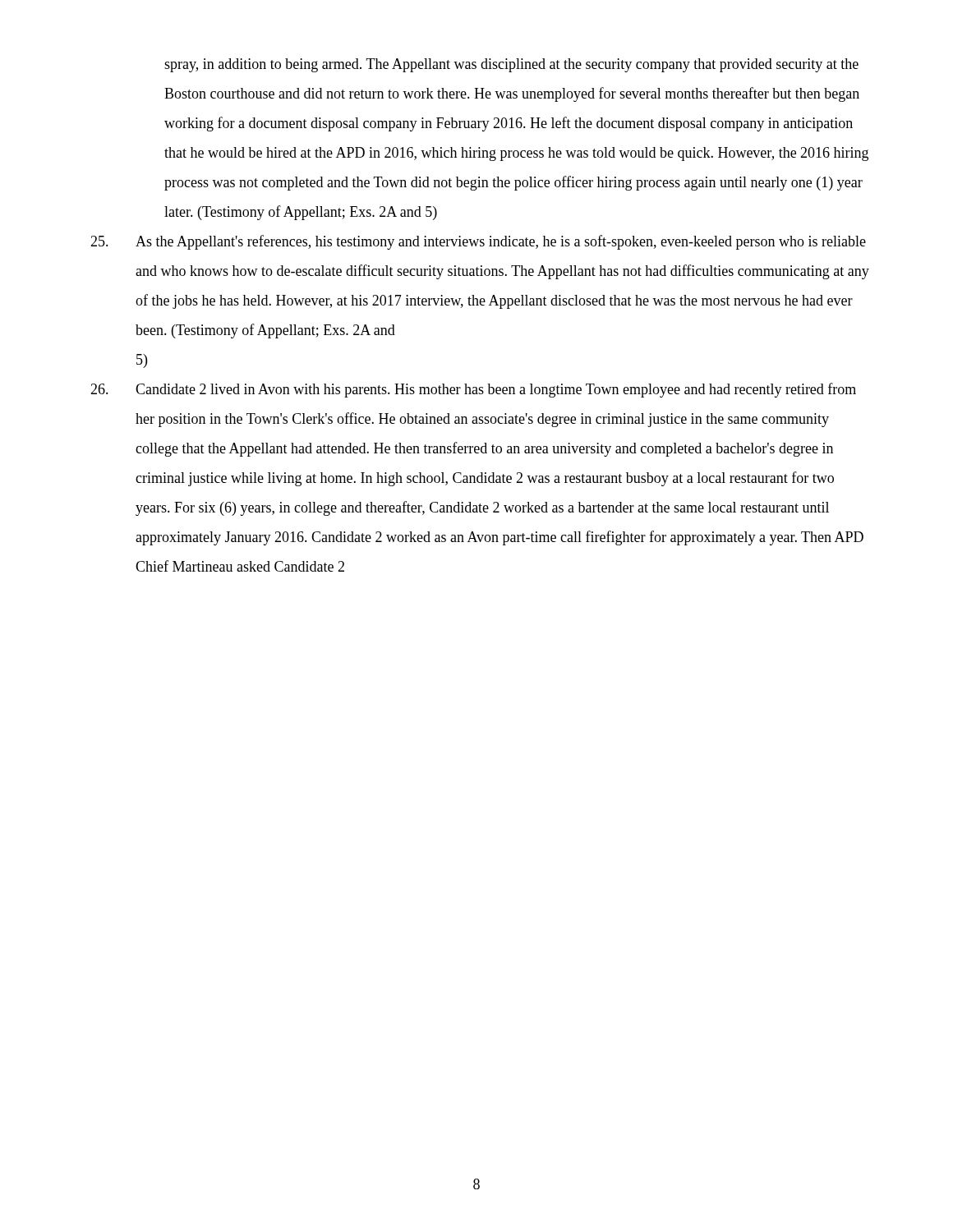Point to the element starting "spray, in addition to being armed. The"
The height and width of the screenshot is (1232, 953).
(517, 138)
